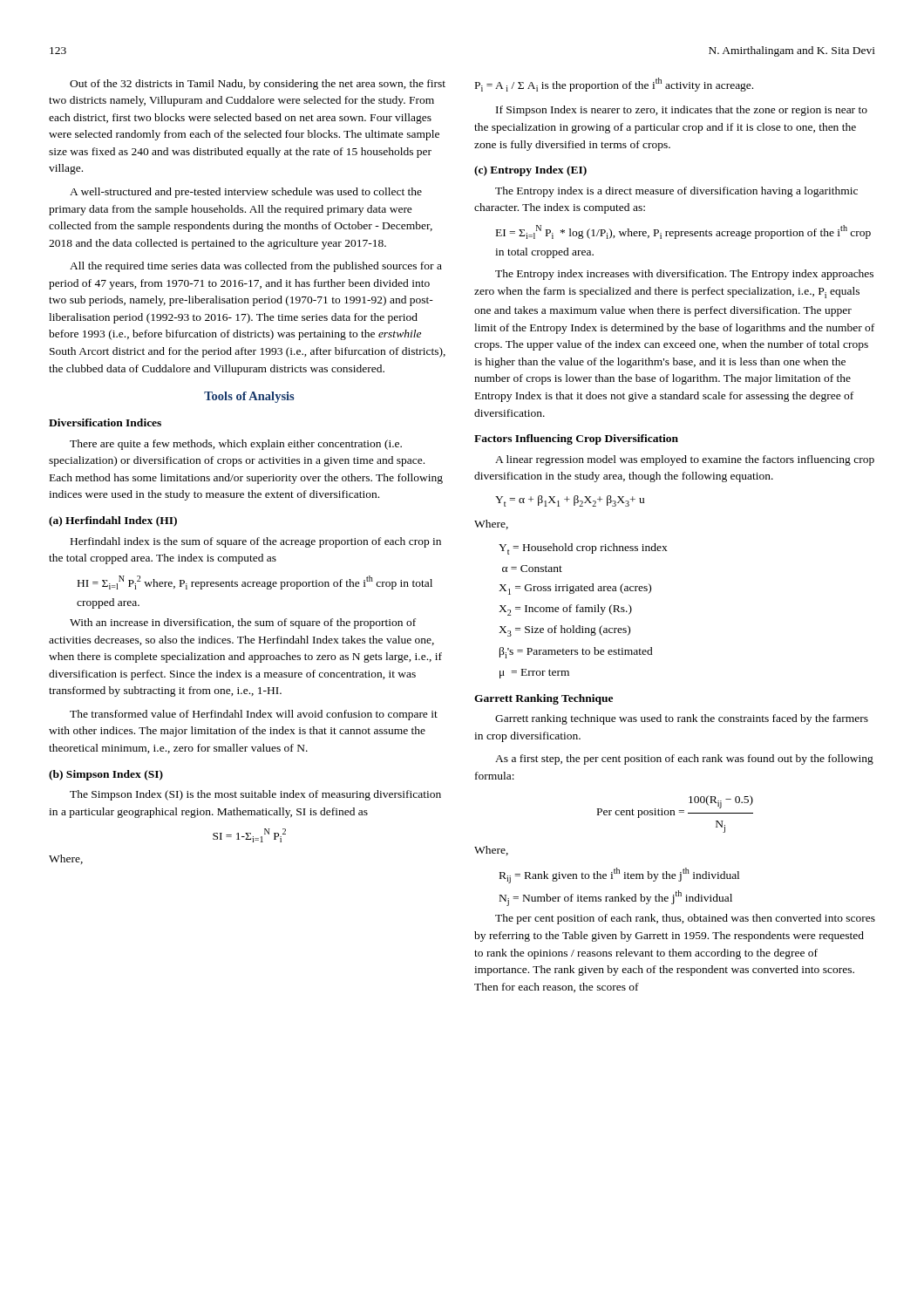Click on the text block starting "Nj = Number"

[x=616, y=897]
